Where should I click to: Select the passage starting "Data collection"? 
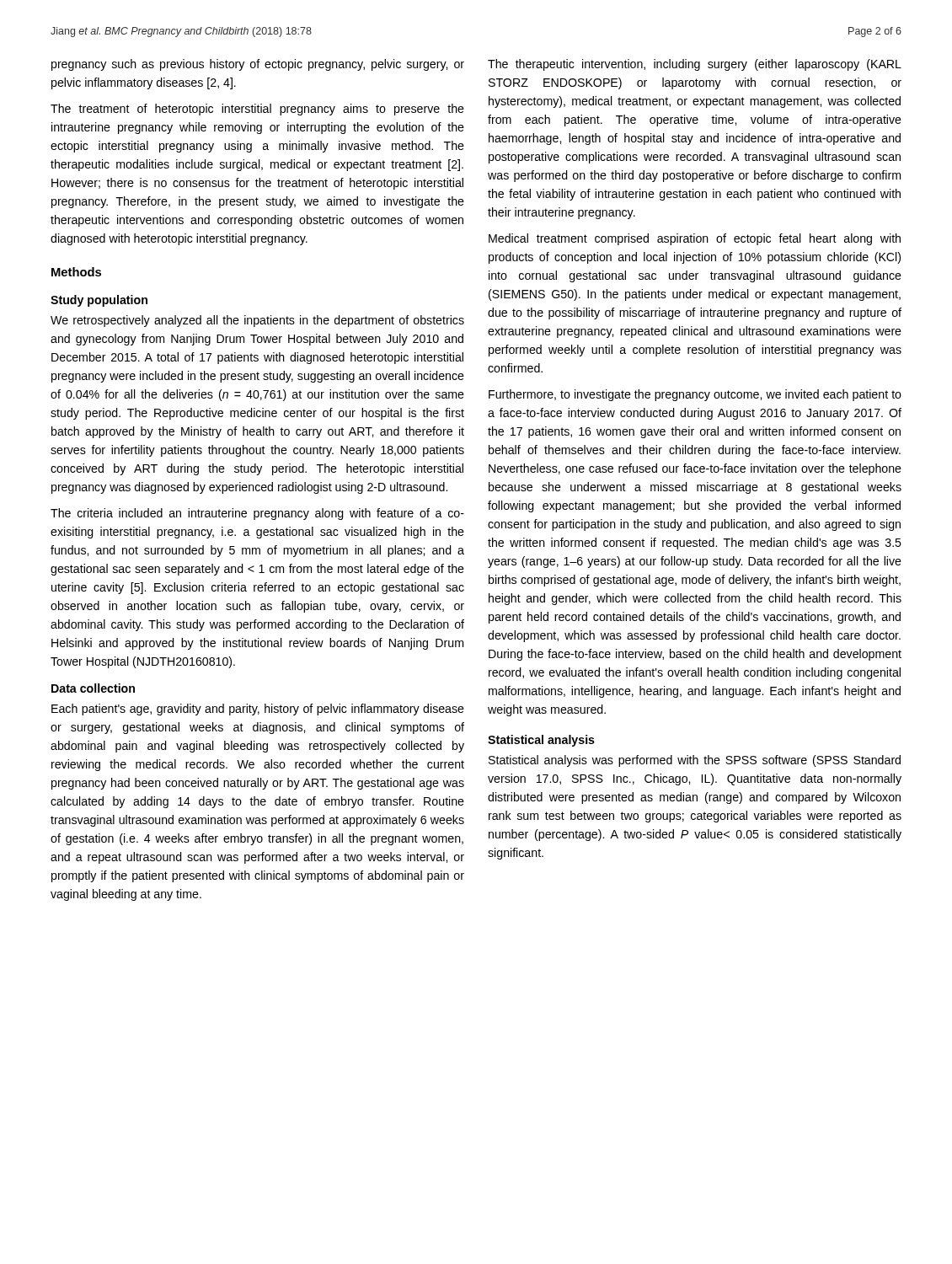tap(93, 688)
